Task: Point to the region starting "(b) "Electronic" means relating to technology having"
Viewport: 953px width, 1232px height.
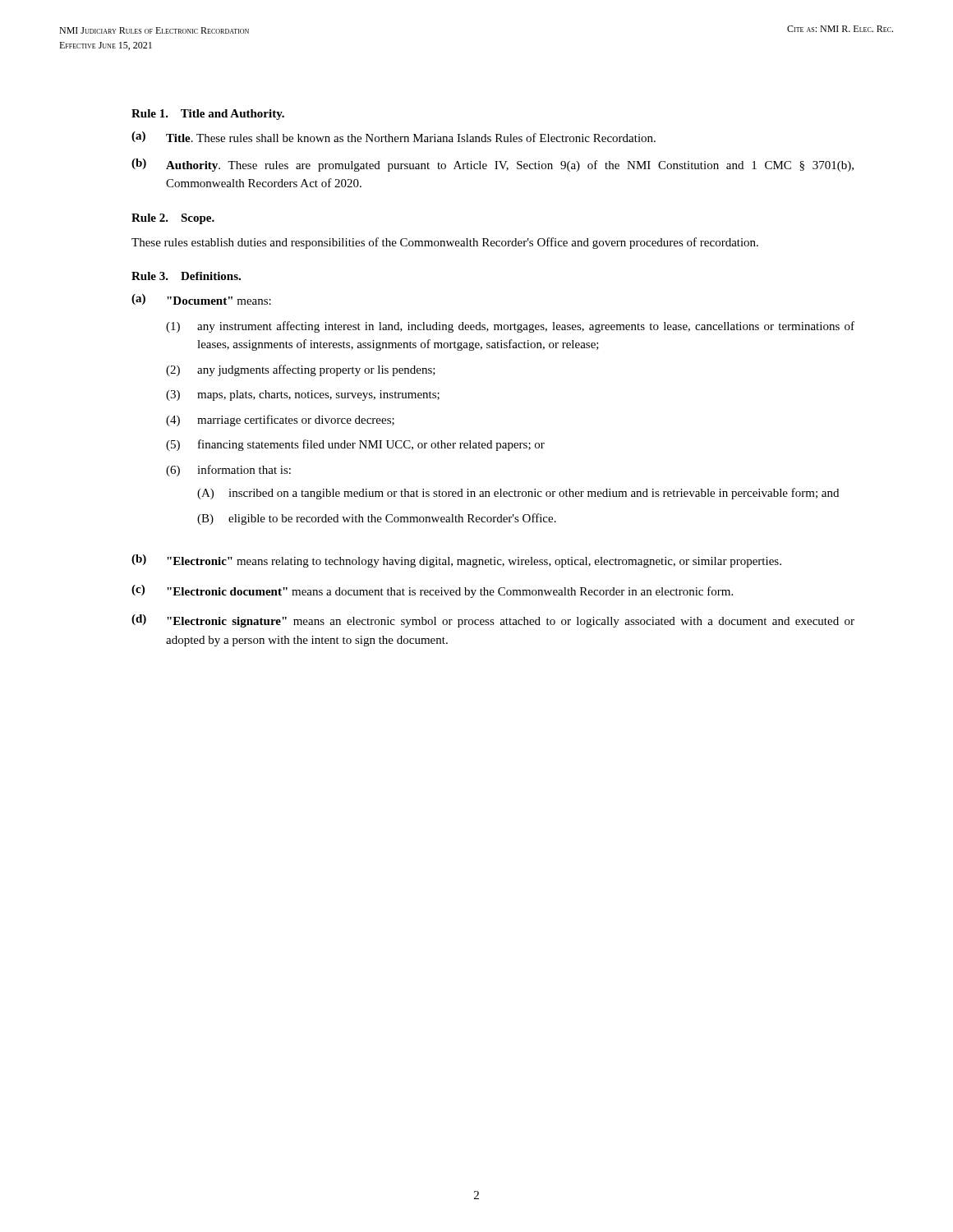Action: (493, 561)
